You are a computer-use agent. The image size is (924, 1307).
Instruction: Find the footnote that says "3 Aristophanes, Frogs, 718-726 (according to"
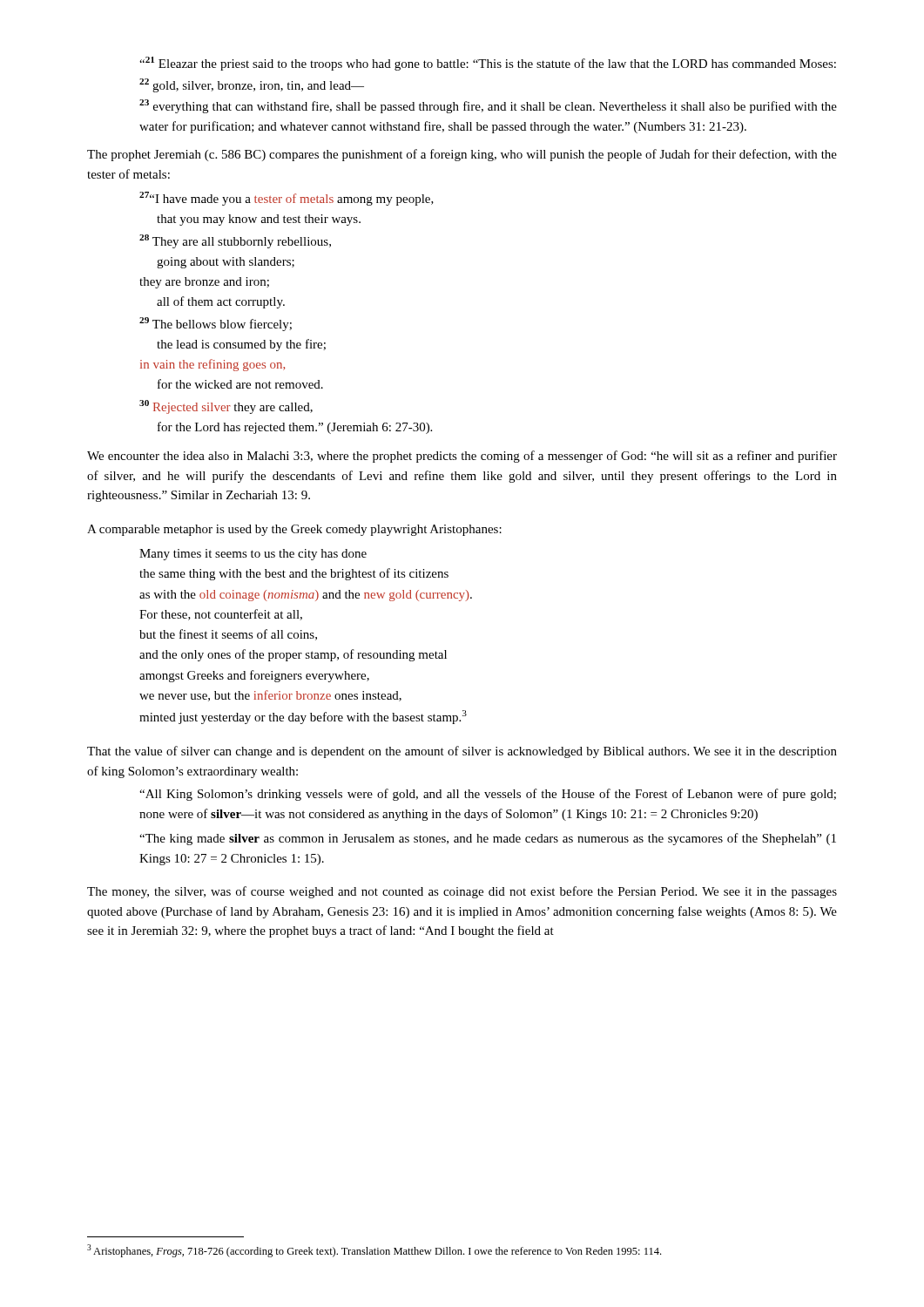(x=462, y=1248)
